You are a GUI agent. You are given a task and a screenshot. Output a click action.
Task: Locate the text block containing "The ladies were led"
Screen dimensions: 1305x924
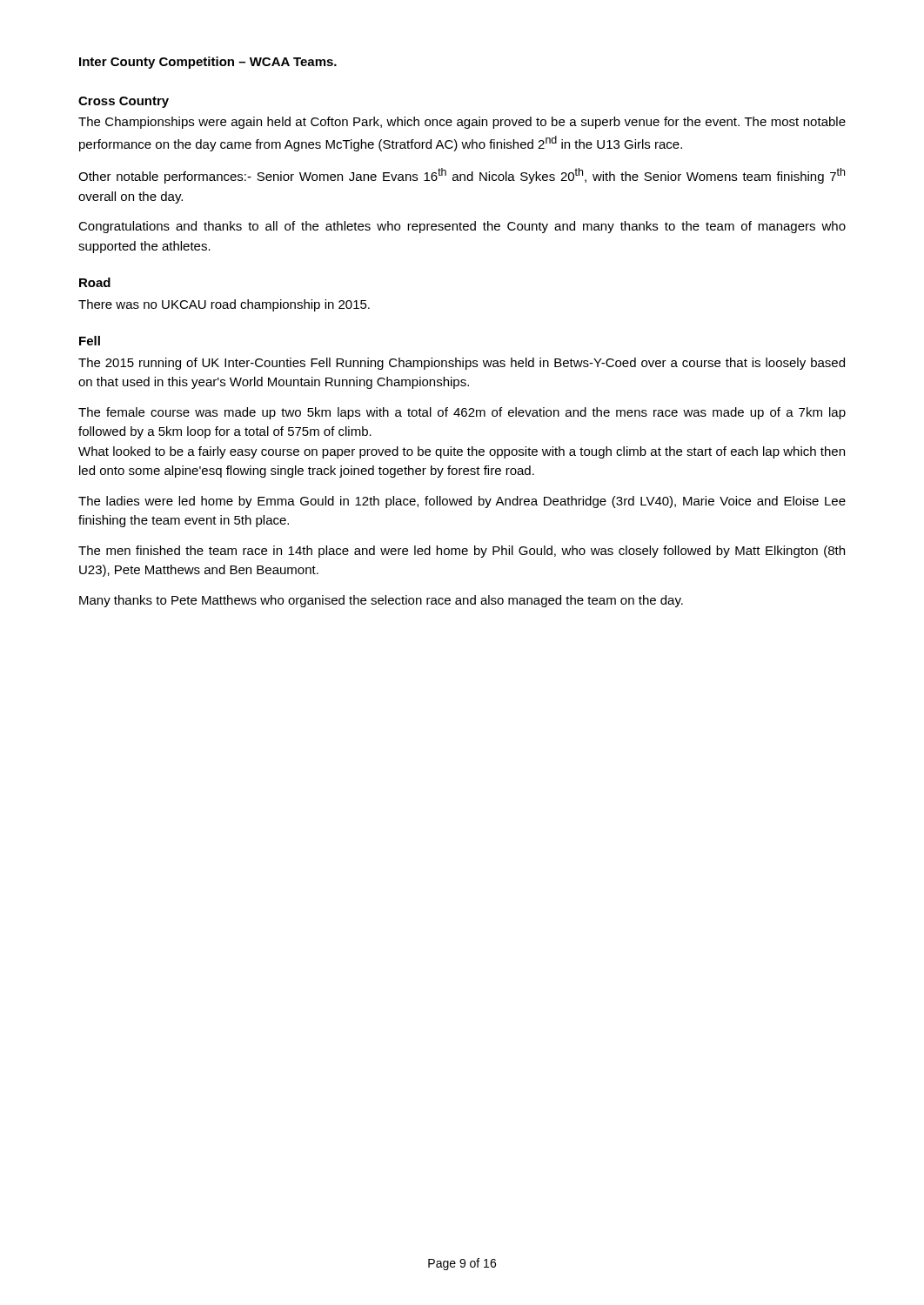click(x=462, y=510)
